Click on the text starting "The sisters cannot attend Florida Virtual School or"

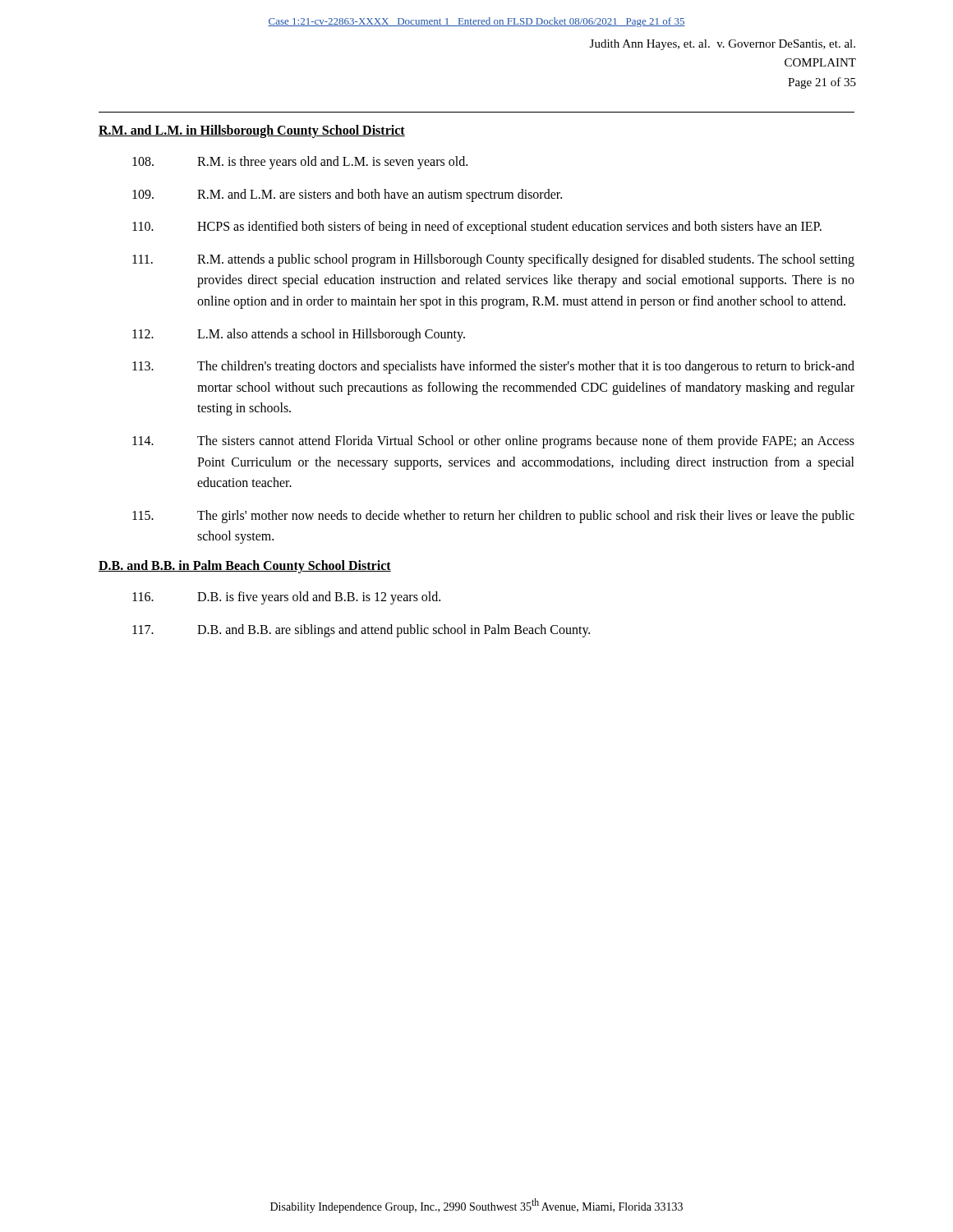(476, 462)
